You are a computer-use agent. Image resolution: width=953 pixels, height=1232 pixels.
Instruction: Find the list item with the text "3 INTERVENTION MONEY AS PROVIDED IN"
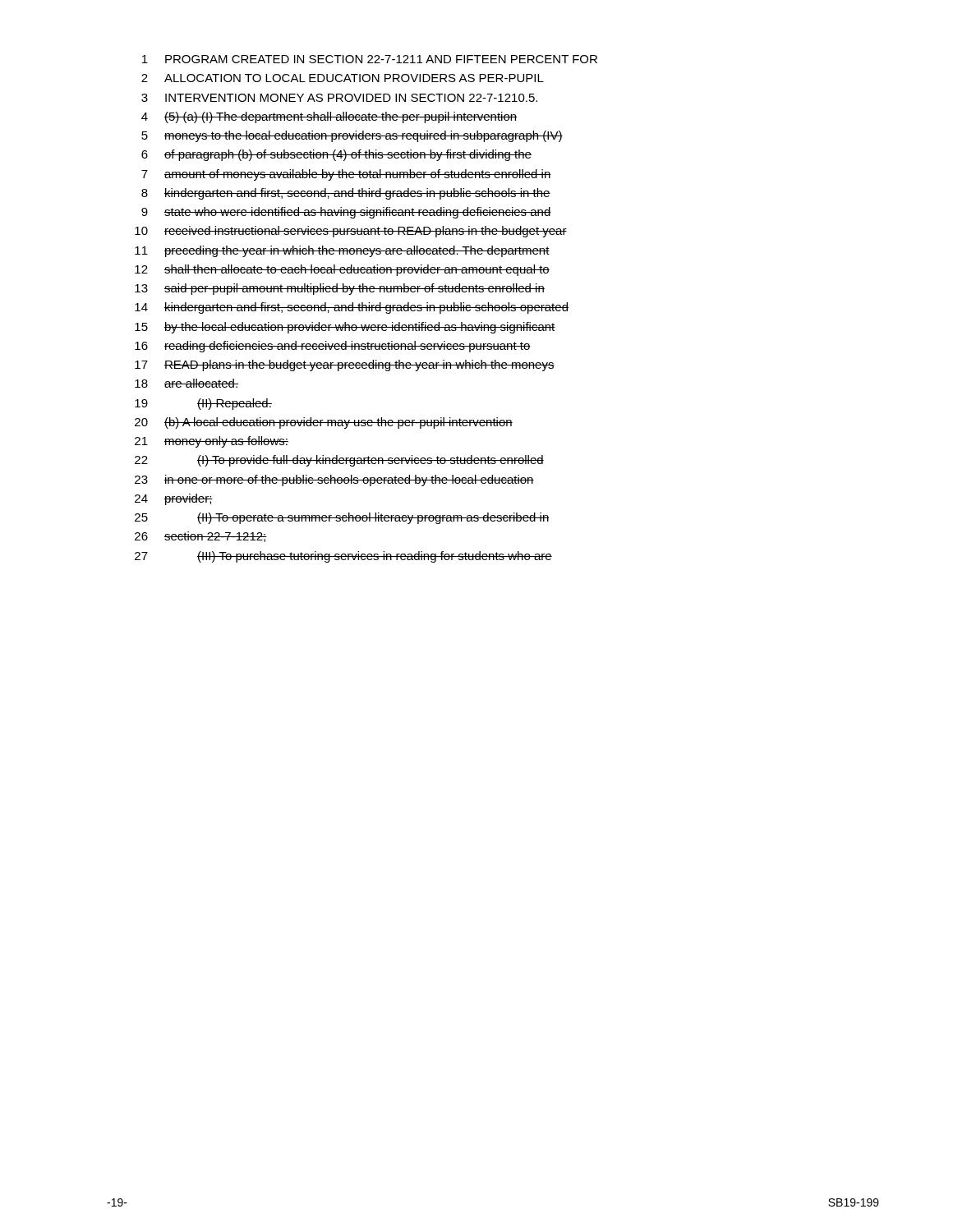coord(493,97)
